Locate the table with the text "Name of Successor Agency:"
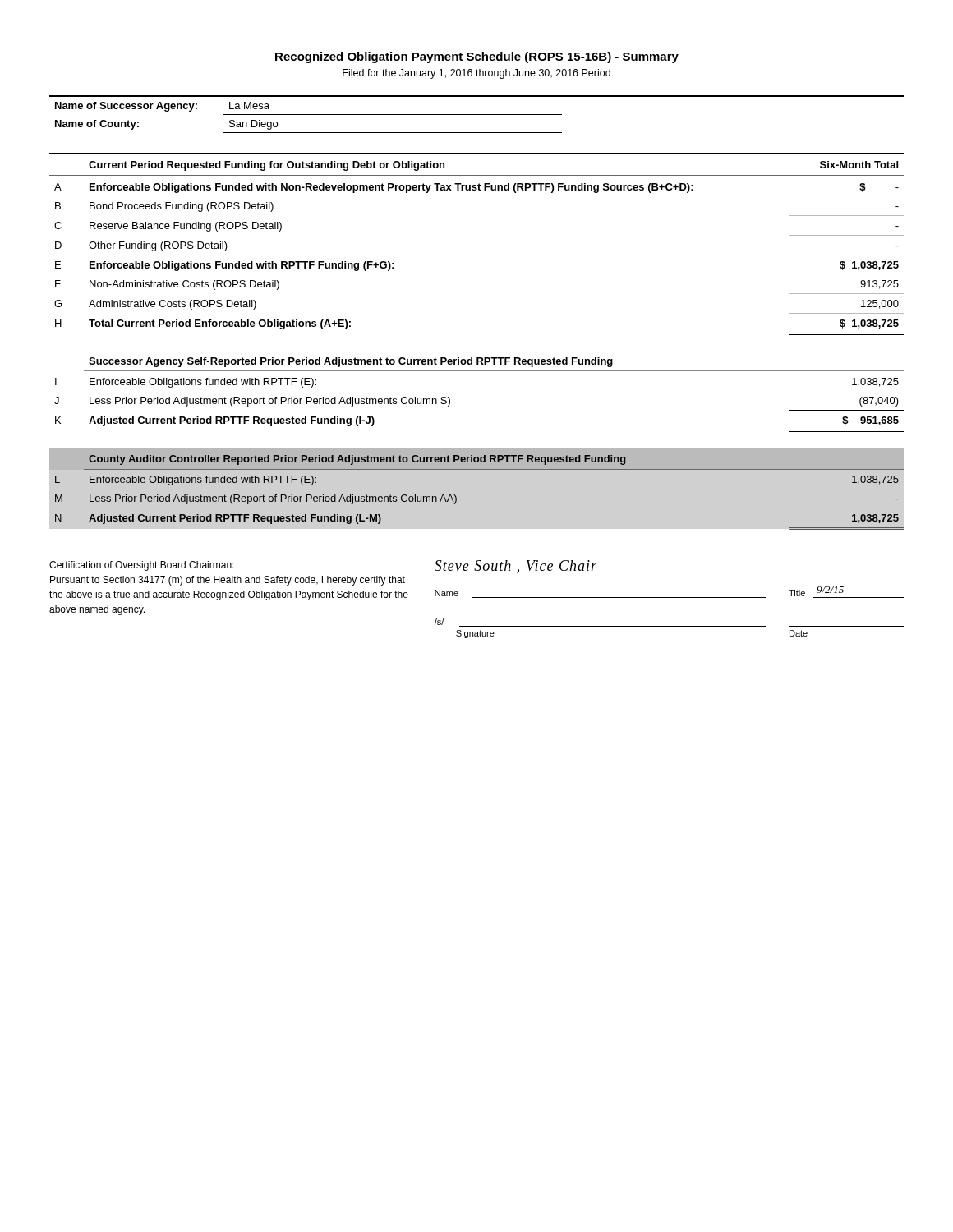The height and width of the screenshot is (1232, 953). 476,114
